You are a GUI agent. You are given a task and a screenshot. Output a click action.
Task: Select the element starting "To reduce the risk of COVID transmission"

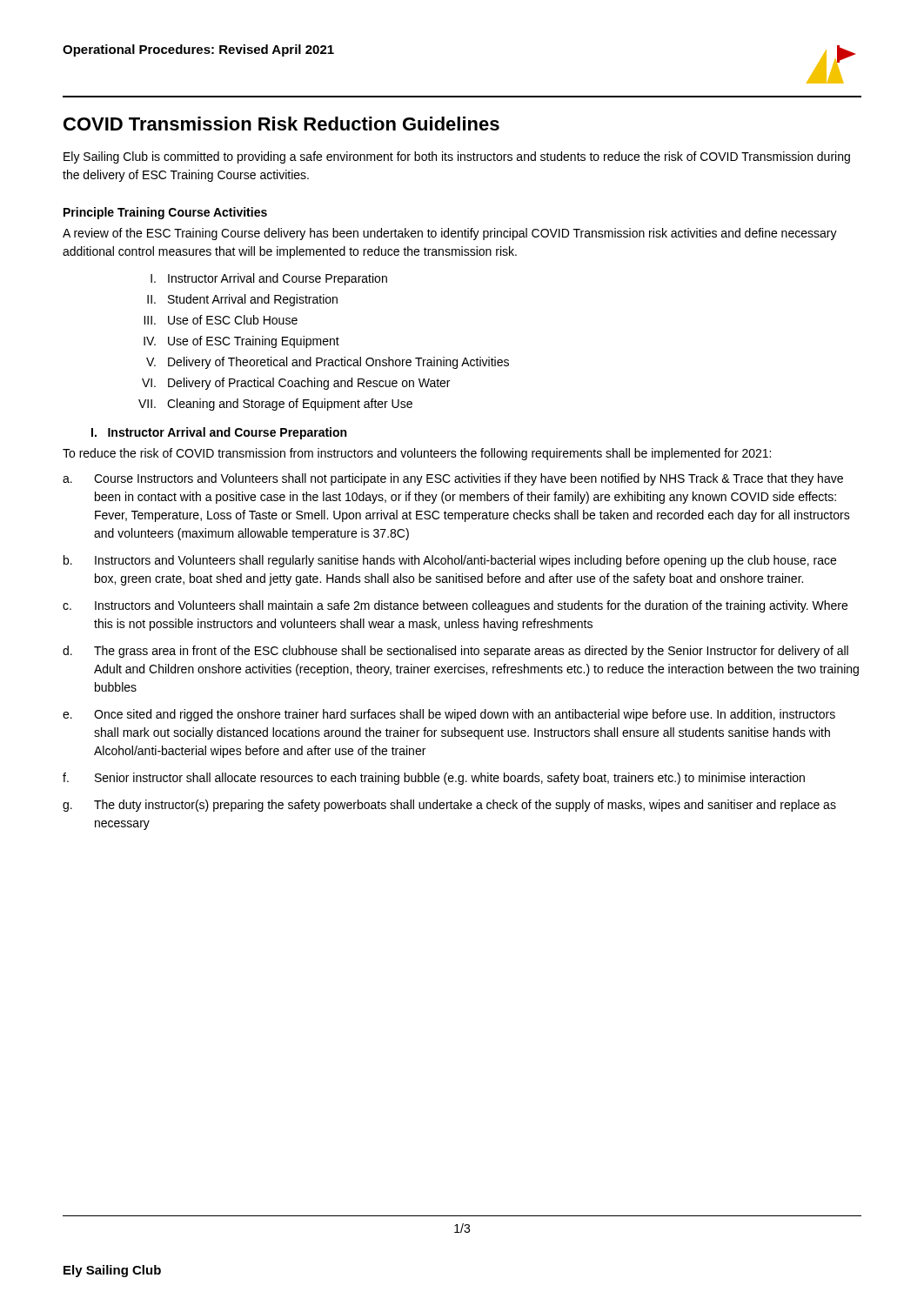417,453
